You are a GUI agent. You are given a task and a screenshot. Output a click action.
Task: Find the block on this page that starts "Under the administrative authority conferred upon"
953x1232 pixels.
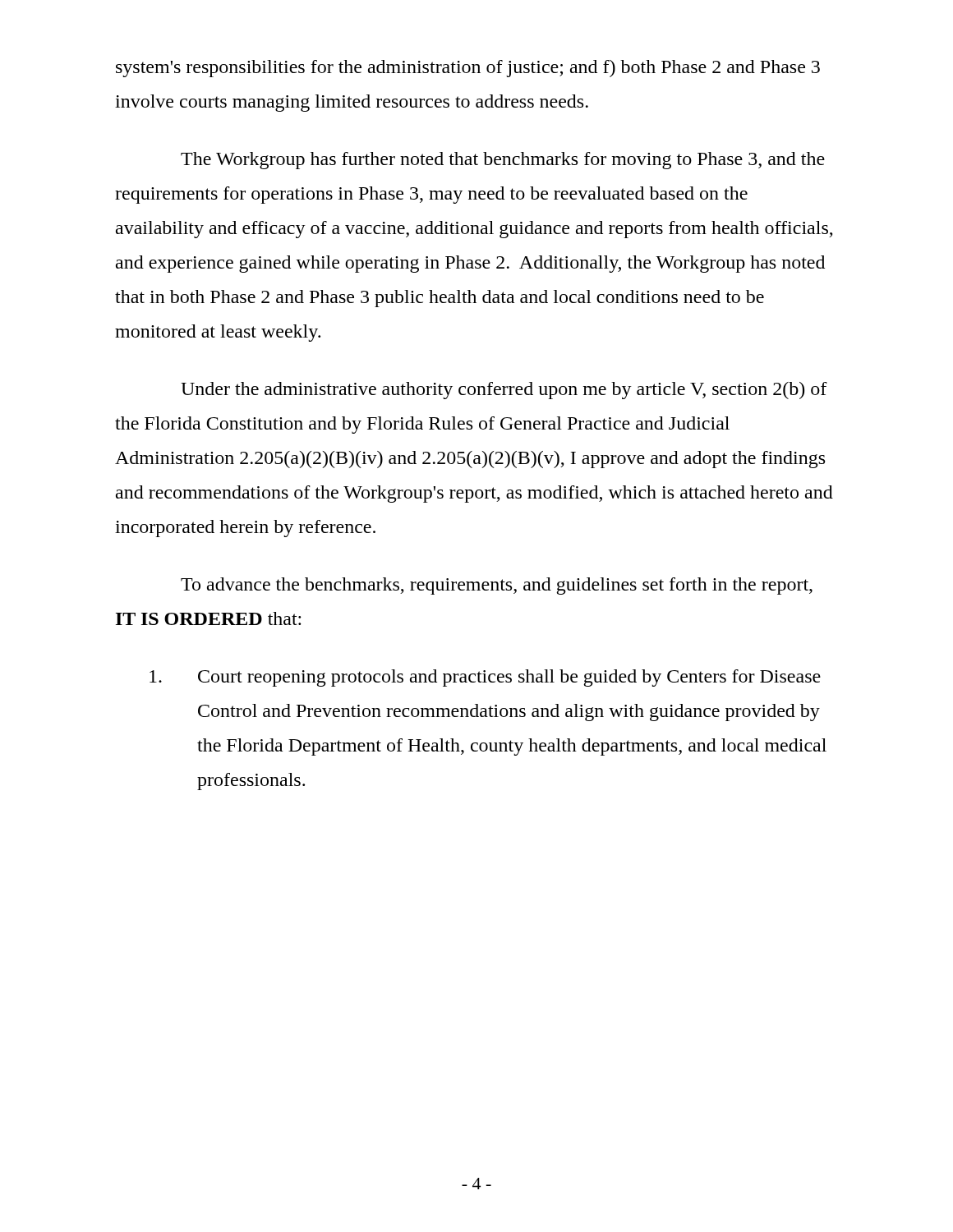[x=474, y=458]
